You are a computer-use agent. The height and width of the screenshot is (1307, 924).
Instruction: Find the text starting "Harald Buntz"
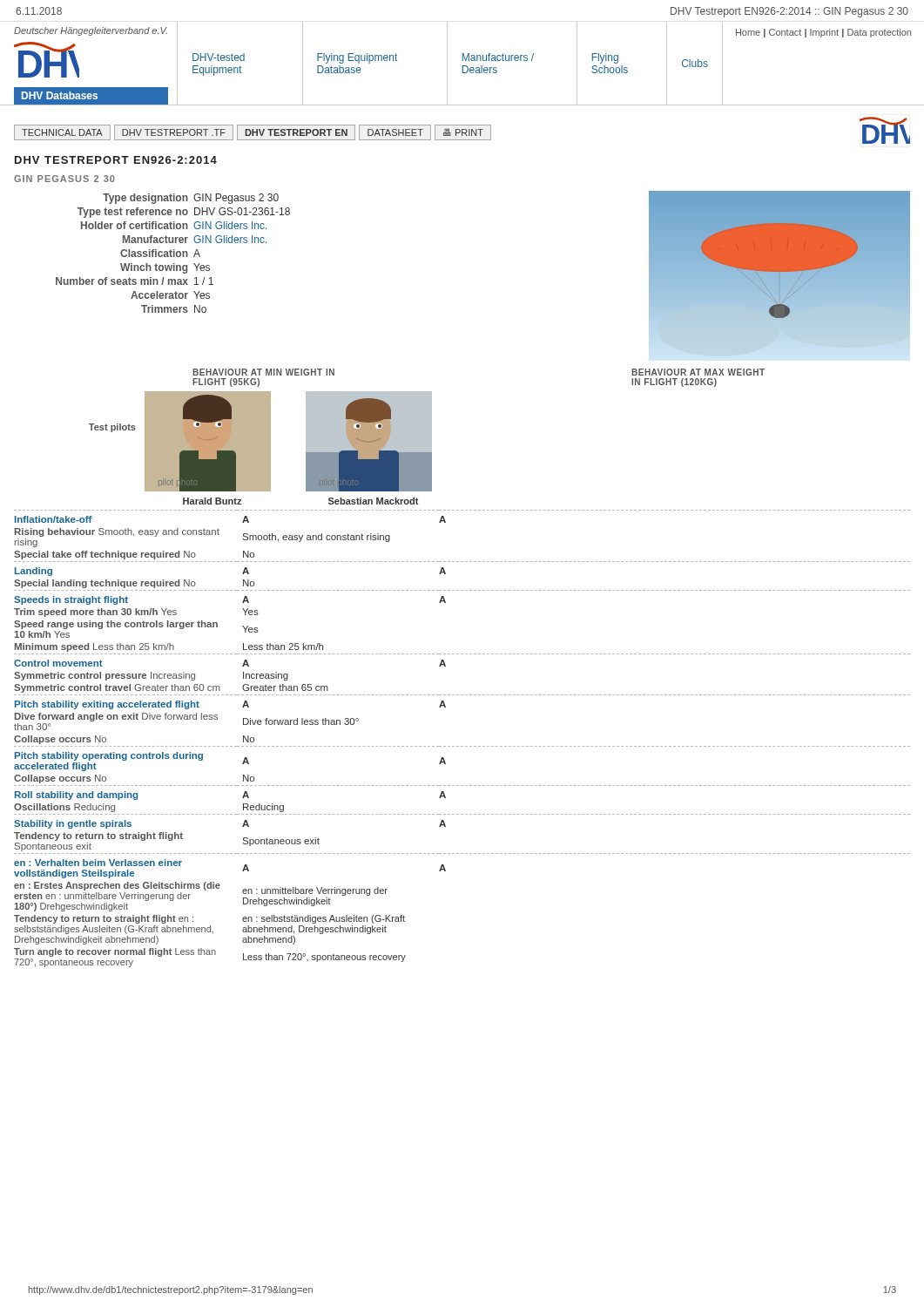212,501
